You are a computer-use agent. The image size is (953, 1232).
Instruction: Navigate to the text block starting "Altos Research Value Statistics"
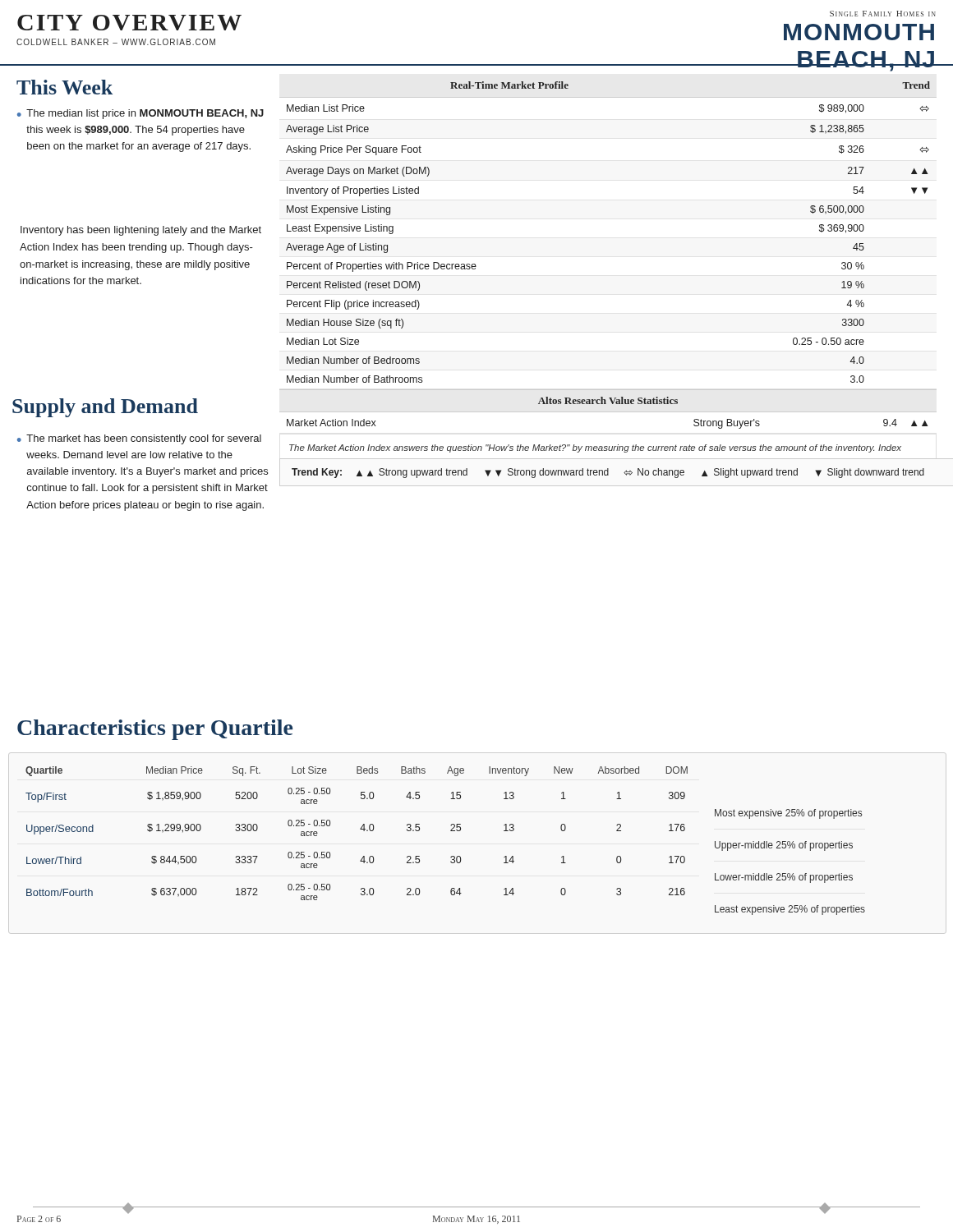tap(608, 400)
